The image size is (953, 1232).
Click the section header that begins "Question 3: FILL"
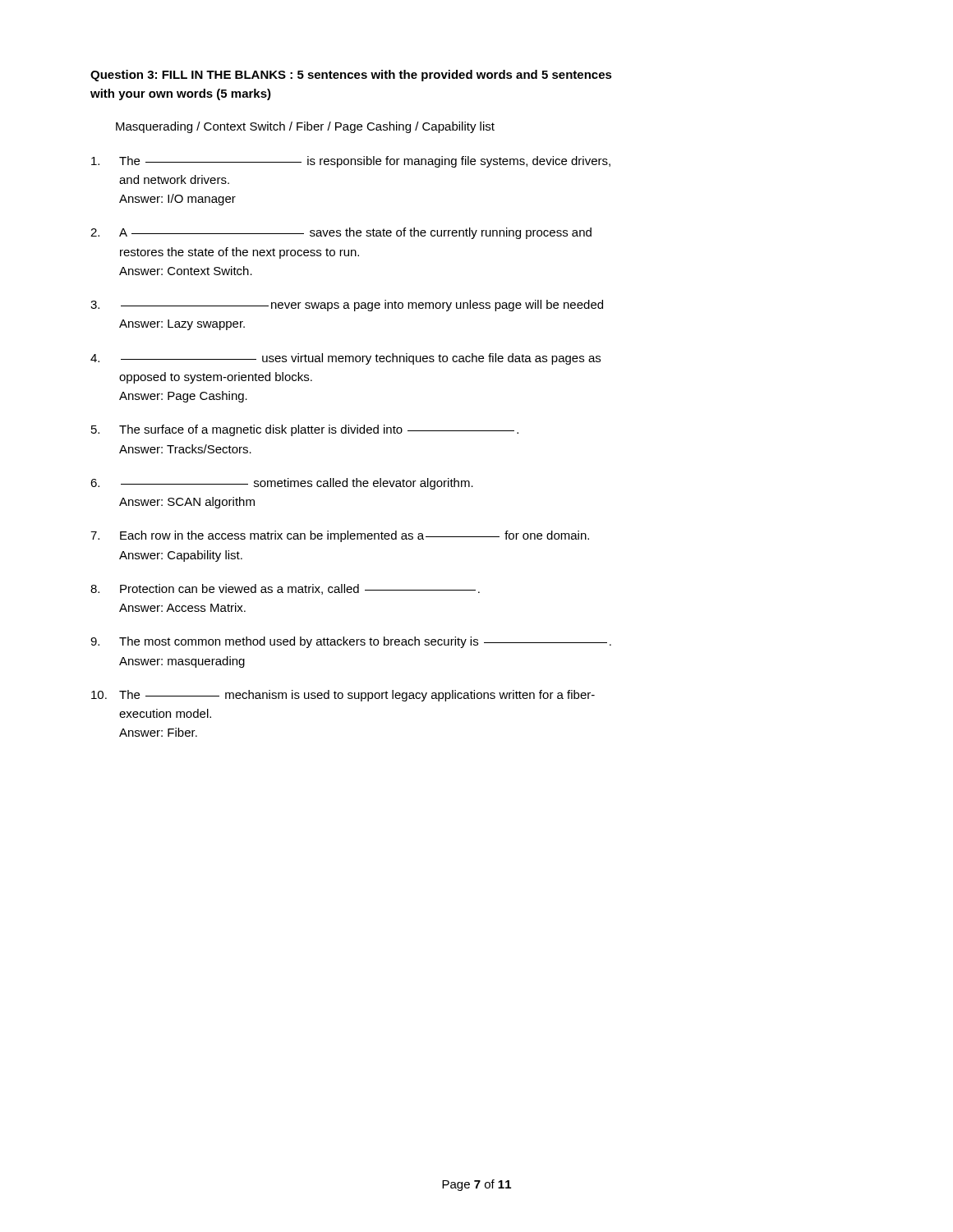click(x=351, y=84)
